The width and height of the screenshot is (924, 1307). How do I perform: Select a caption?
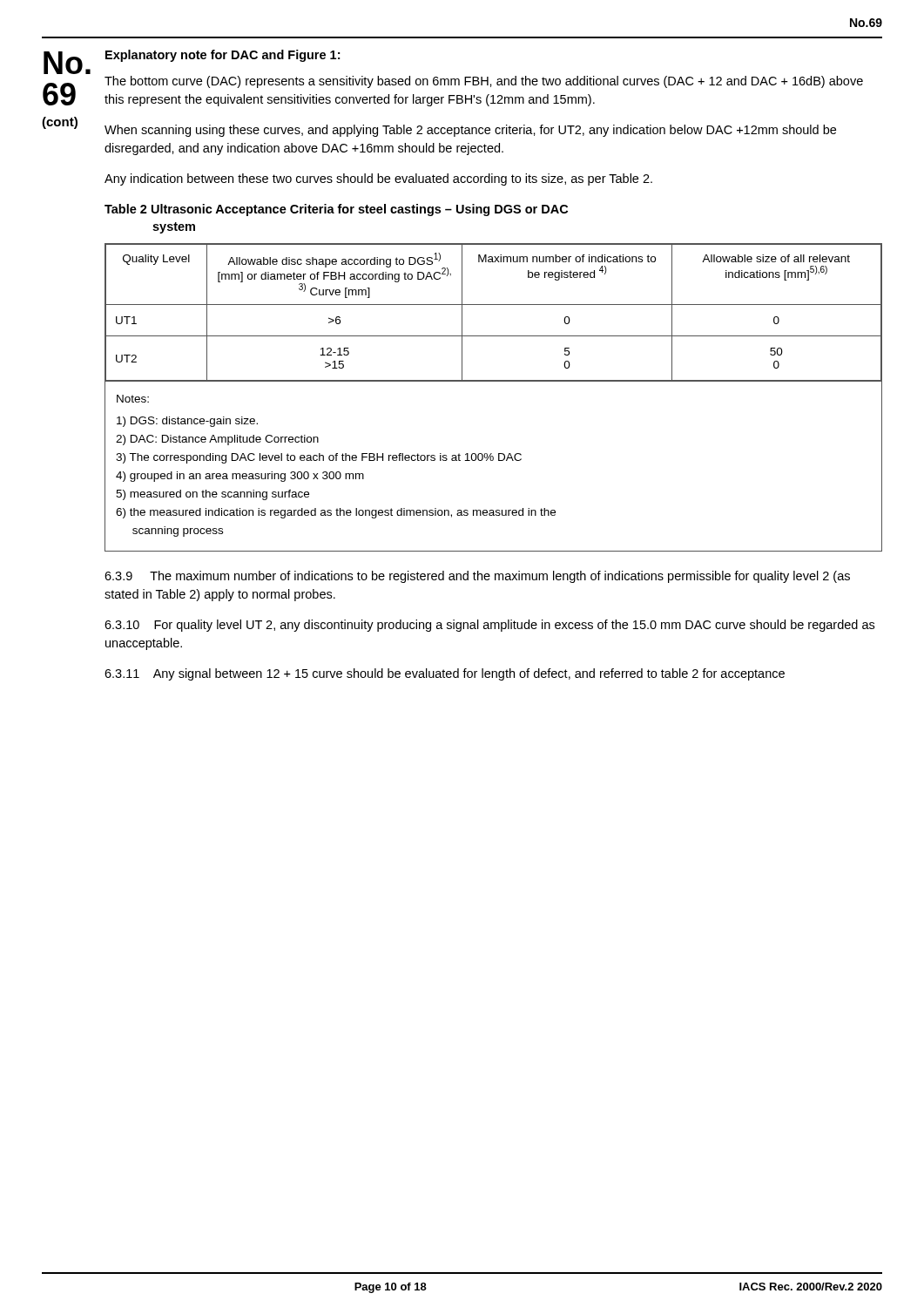coord(336,218)
